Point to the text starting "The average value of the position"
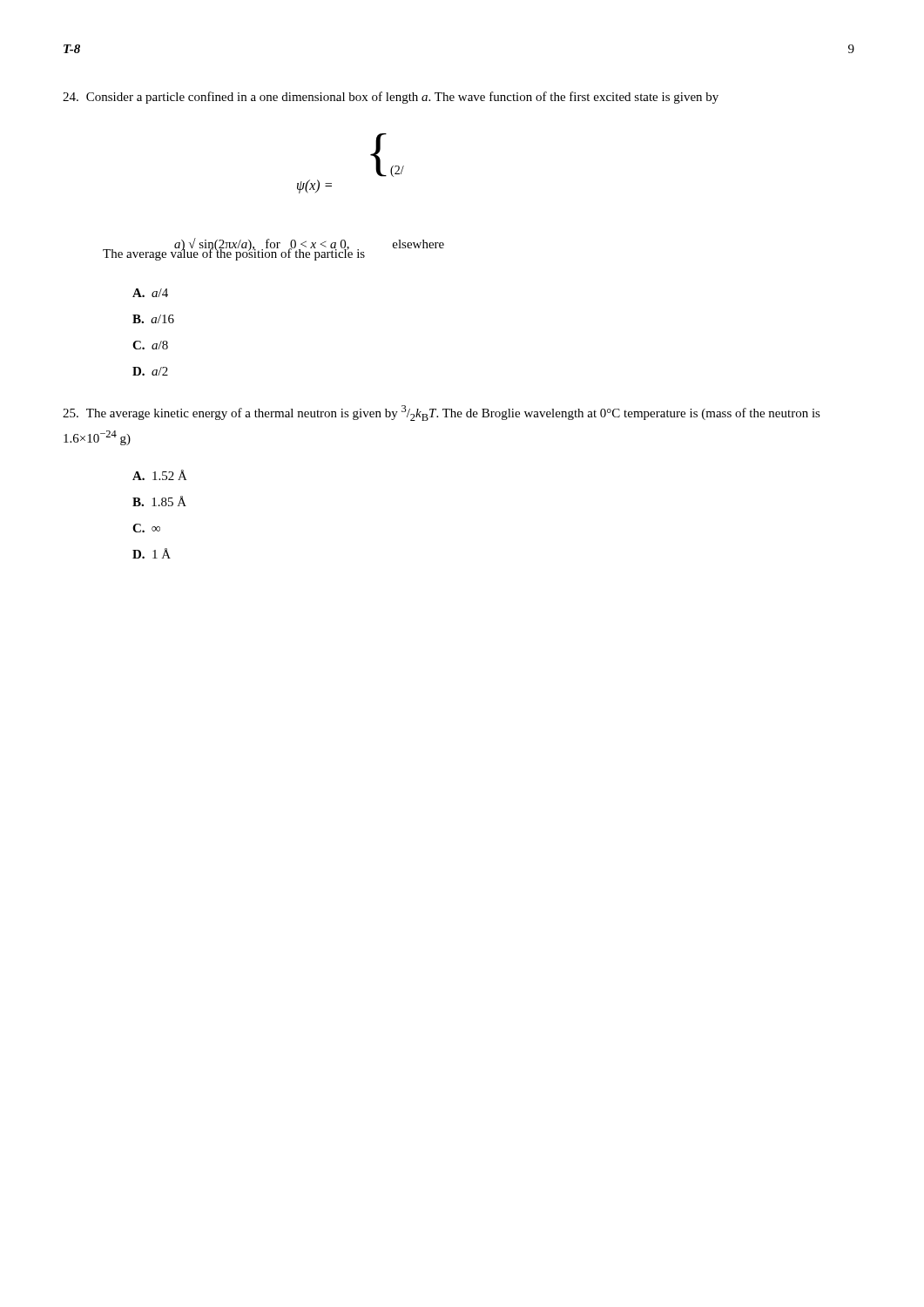Screen dimensions: 1307x924 click(x=234, y=254)
